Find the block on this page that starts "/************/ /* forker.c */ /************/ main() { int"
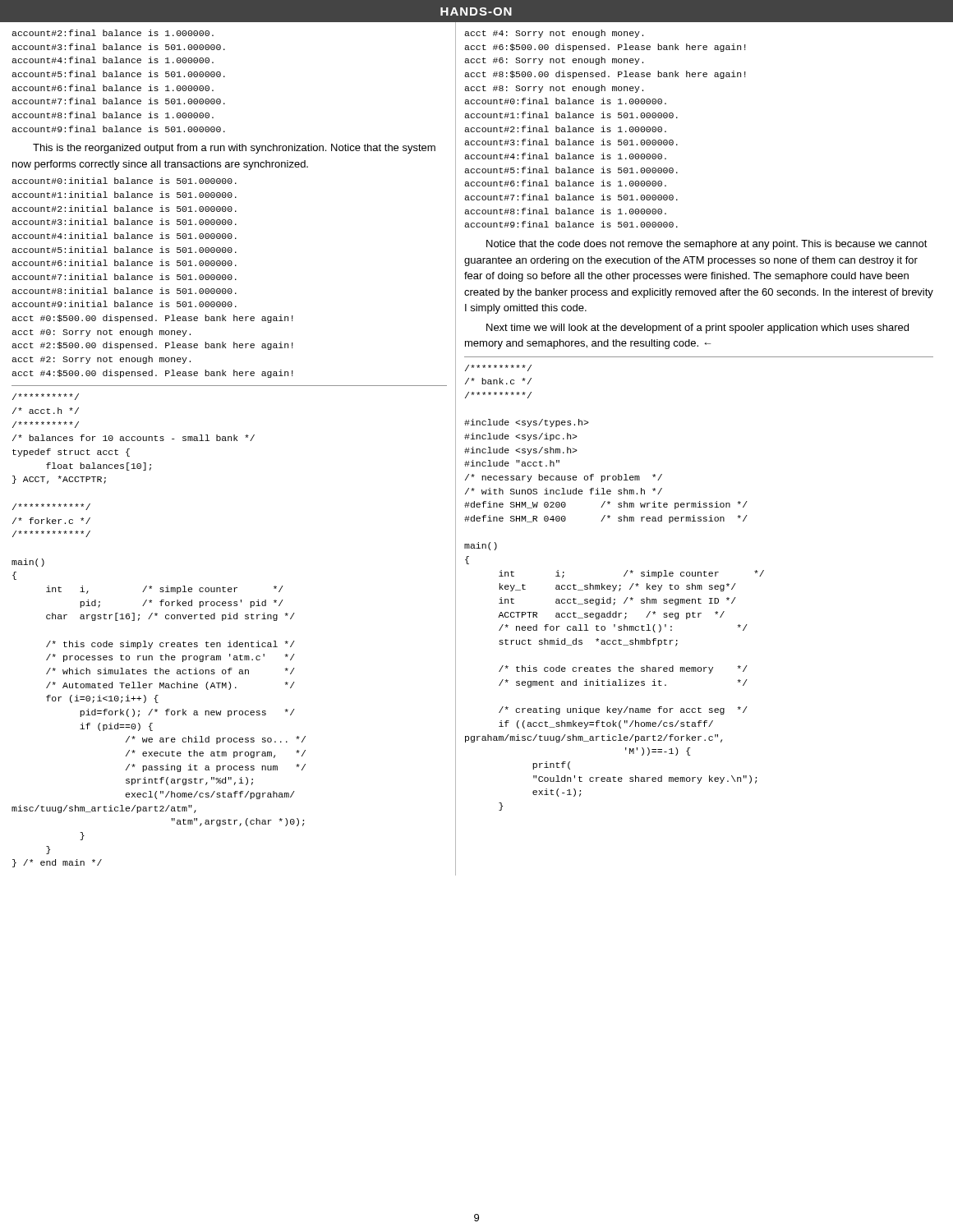953x1232 pixels. pyautogui.click(x=229, y=679)
